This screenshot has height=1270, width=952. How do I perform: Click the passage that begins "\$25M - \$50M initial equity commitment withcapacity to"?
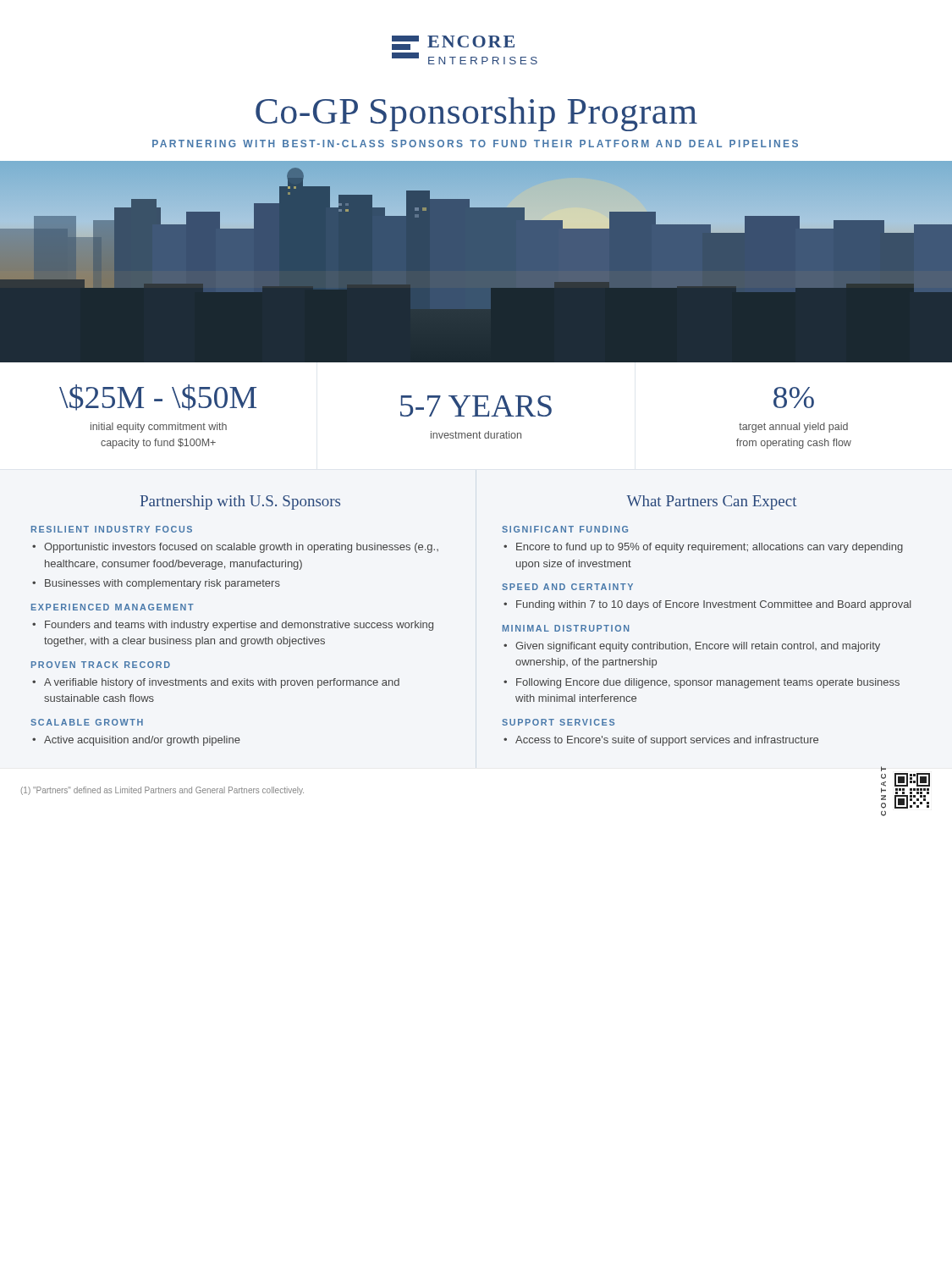pyautogui.click(x=158, y=415)
